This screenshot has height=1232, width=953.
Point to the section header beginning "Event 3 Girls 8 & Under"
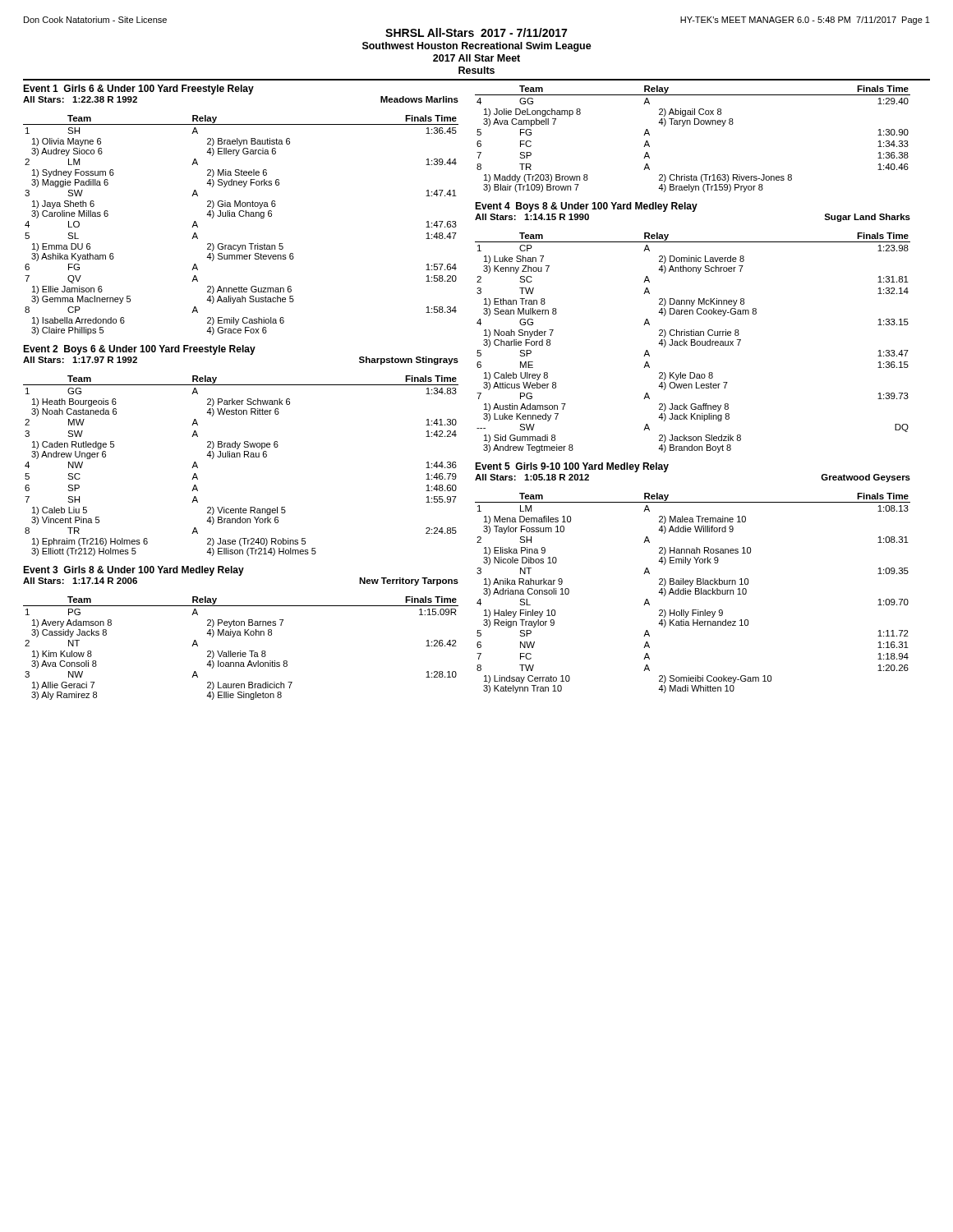click(x=241, y=575)
